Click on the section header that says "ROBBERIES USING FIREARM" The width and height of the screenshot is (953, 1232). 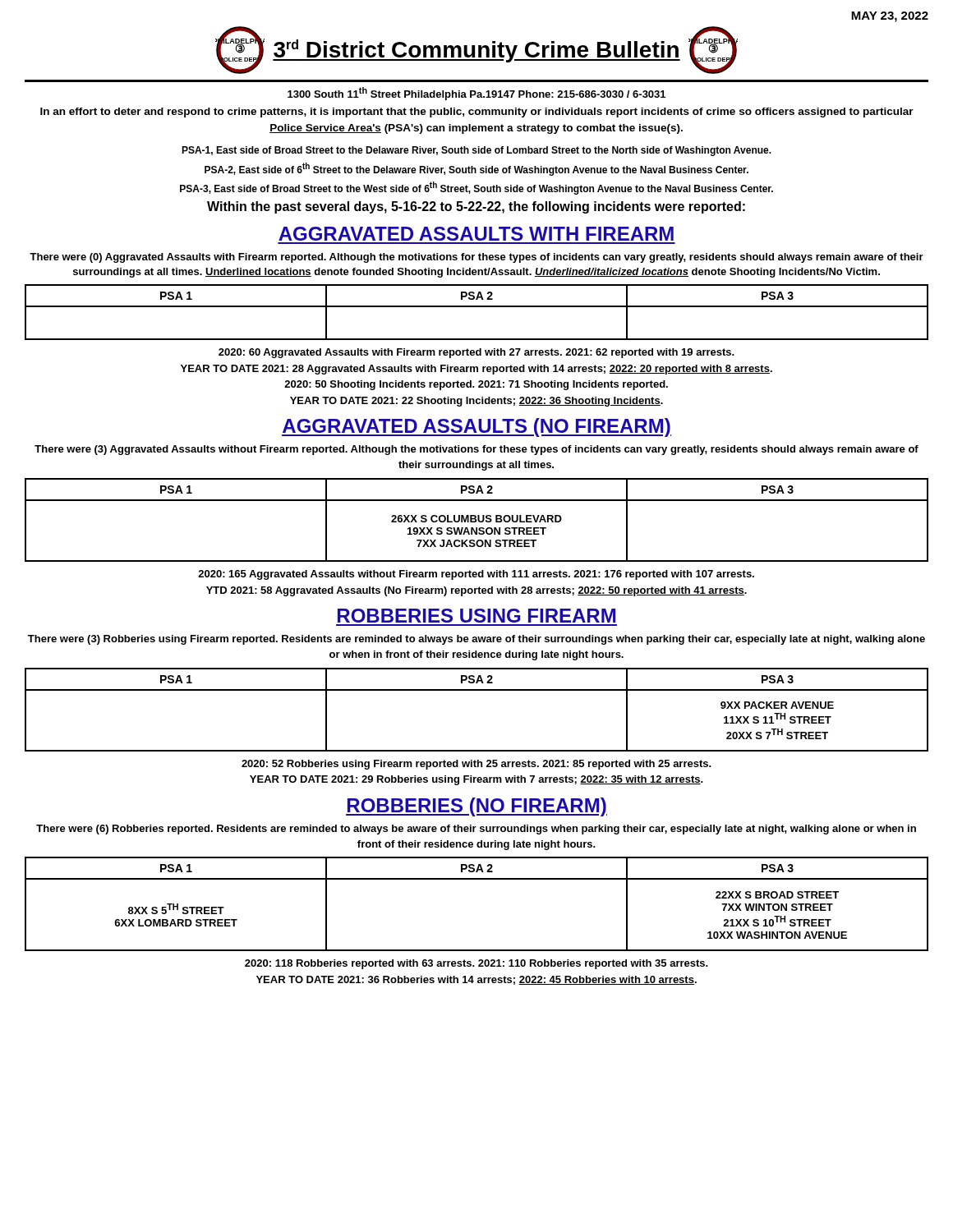(476, 616)
